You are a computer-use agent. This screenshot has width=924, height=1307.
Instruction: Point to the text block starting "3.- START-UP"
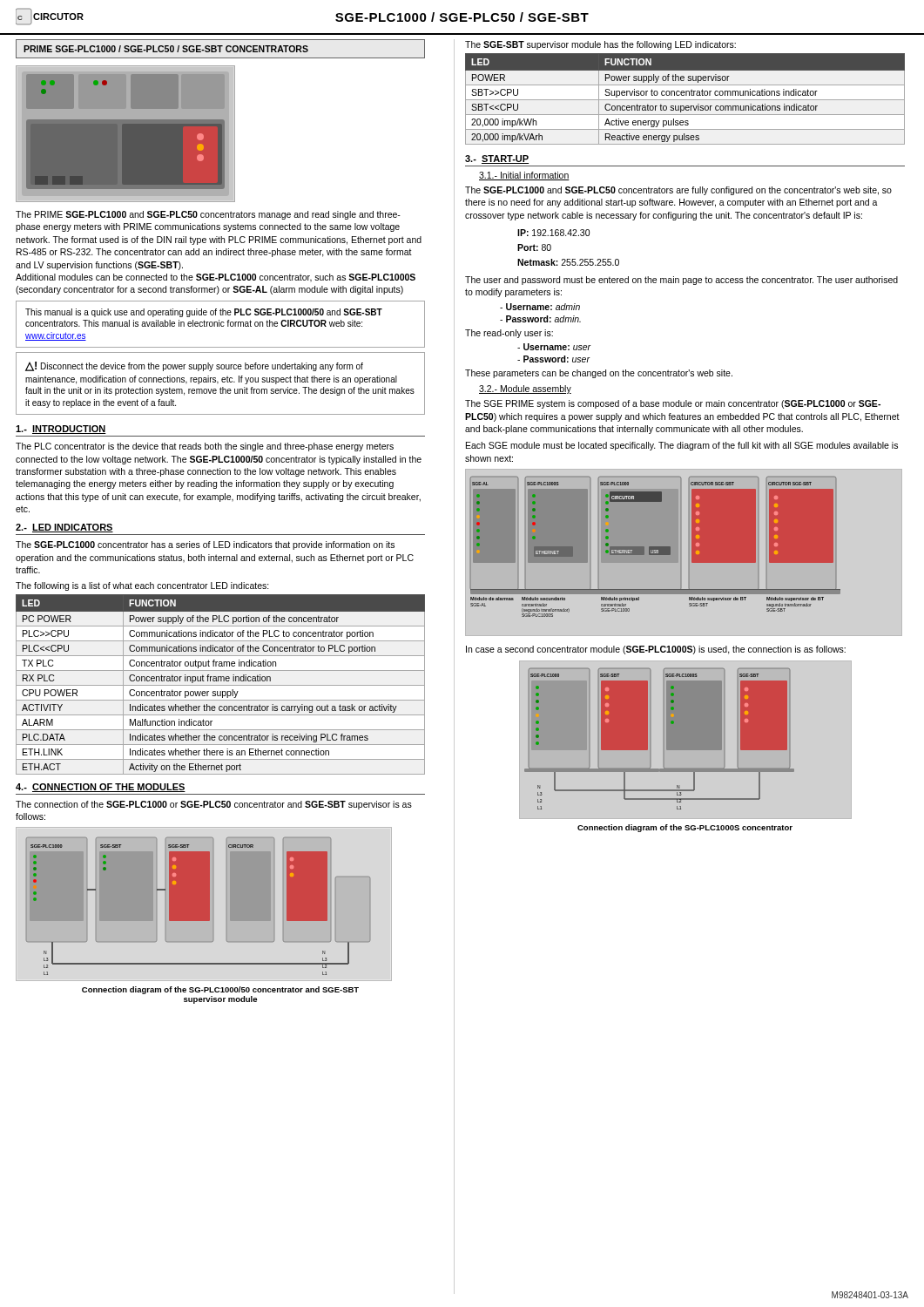pyautogui.click(x=497, y=159)
